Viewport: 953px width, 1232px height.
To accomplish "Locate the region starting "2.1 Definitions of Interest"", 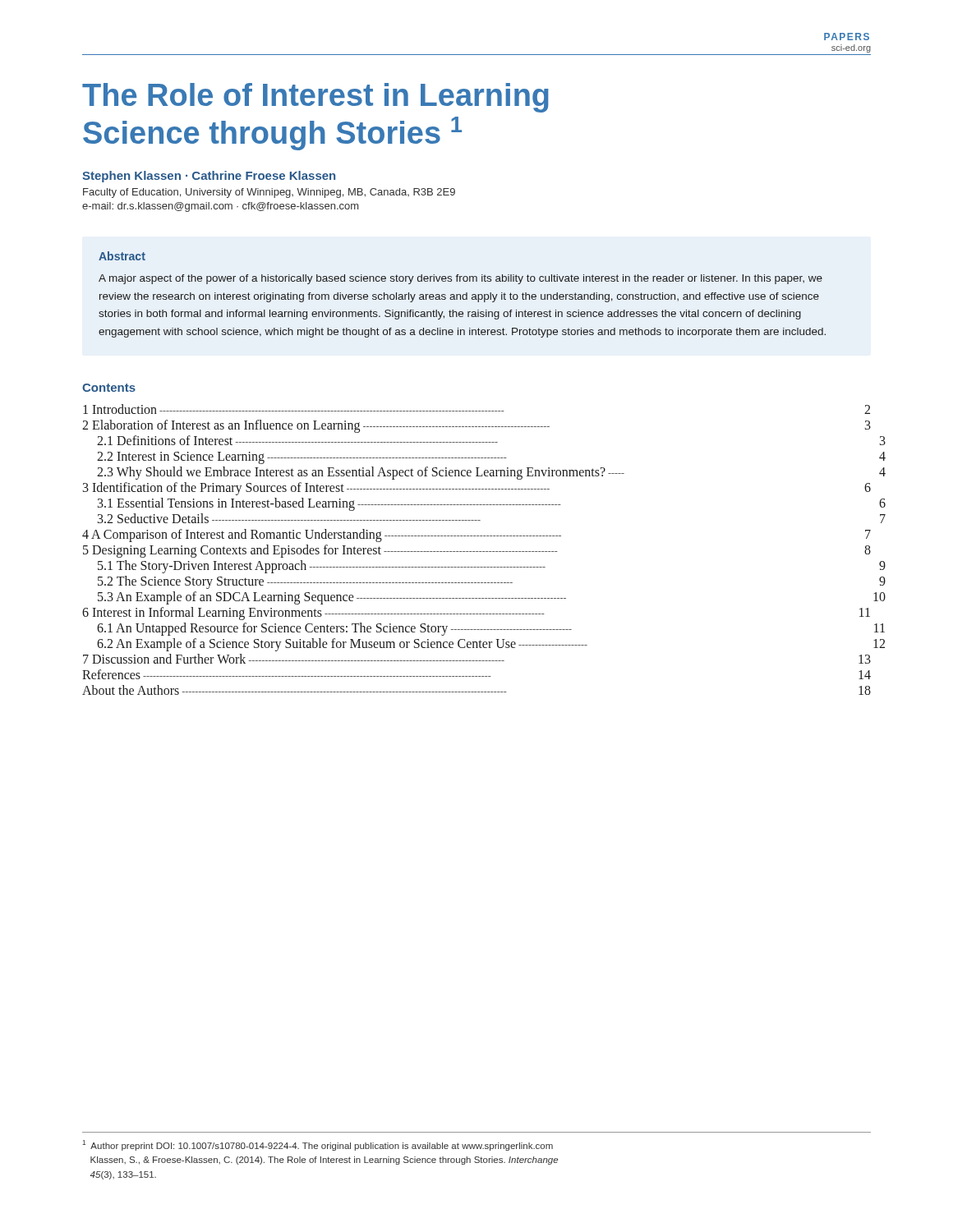I will (x=491, y=441).
